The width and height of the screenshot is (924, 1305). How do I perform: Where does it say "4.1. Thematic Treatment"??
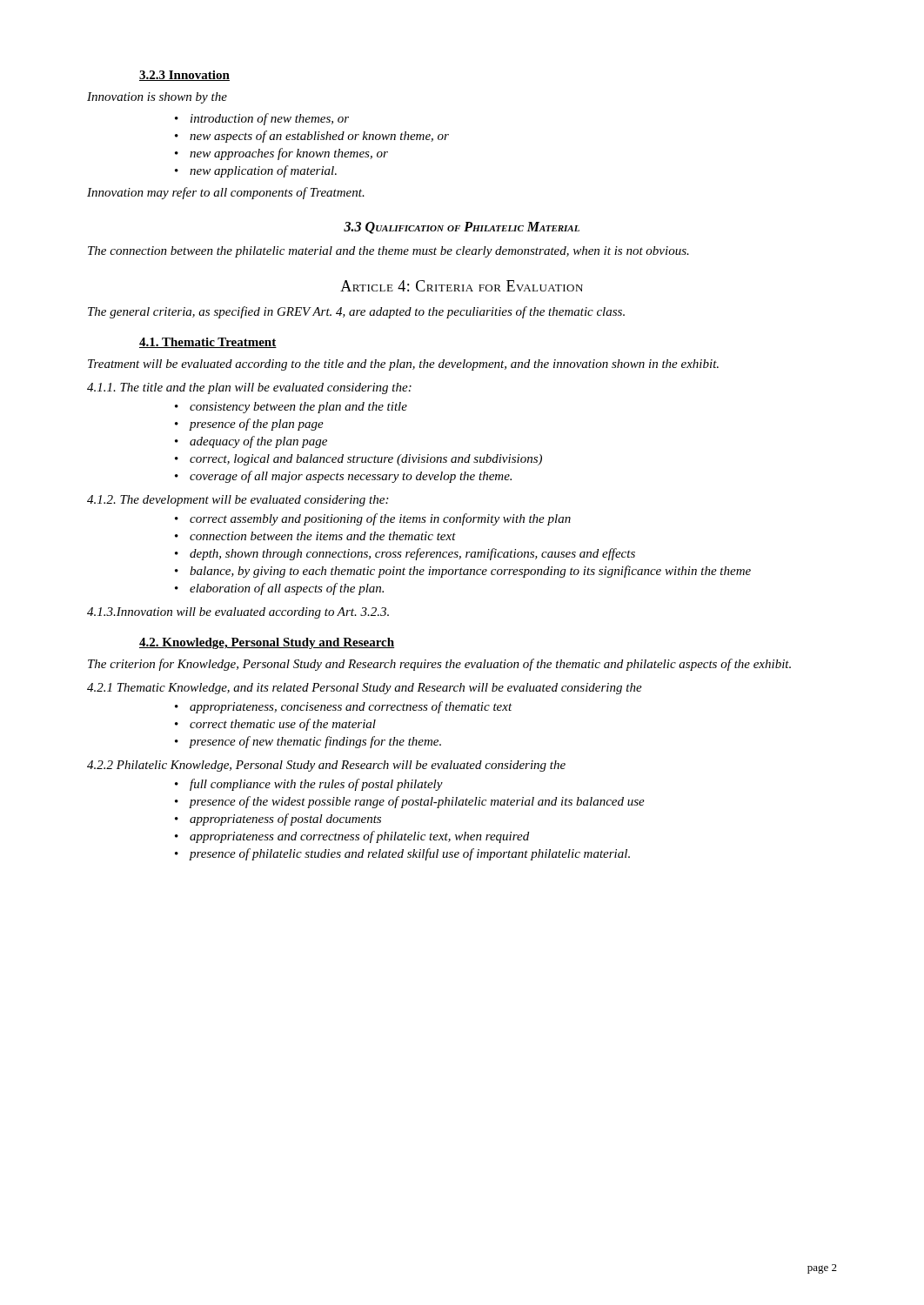(x=208, y=342)
